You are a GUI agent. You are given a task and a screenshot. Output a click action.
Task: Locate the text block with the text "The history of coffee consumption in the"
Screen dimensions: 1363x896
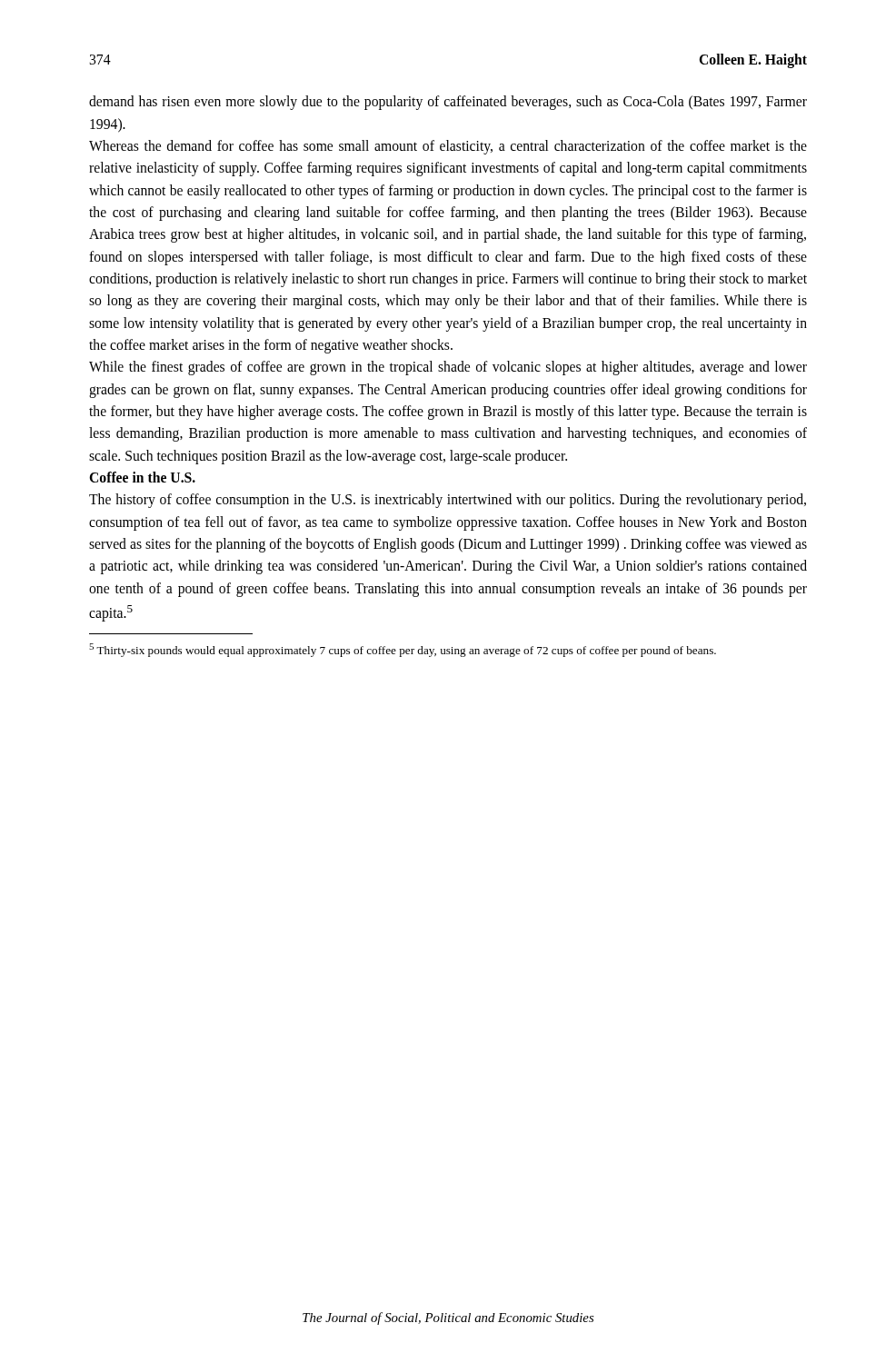(448, 557)
